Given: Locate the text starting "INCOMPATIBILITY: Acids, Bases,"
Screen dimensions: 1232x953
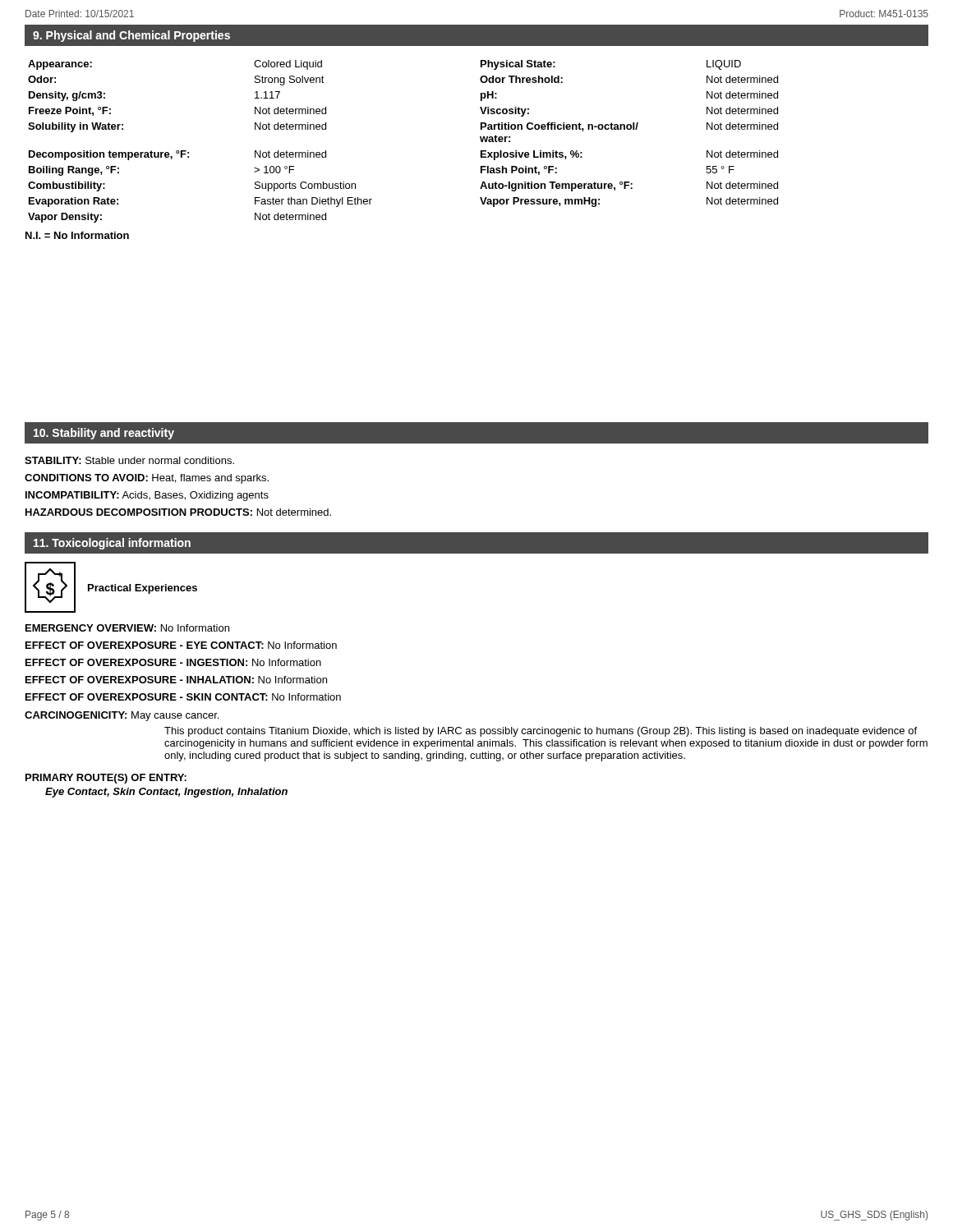Looking at the screenshot, I should [x=147, y=495].
